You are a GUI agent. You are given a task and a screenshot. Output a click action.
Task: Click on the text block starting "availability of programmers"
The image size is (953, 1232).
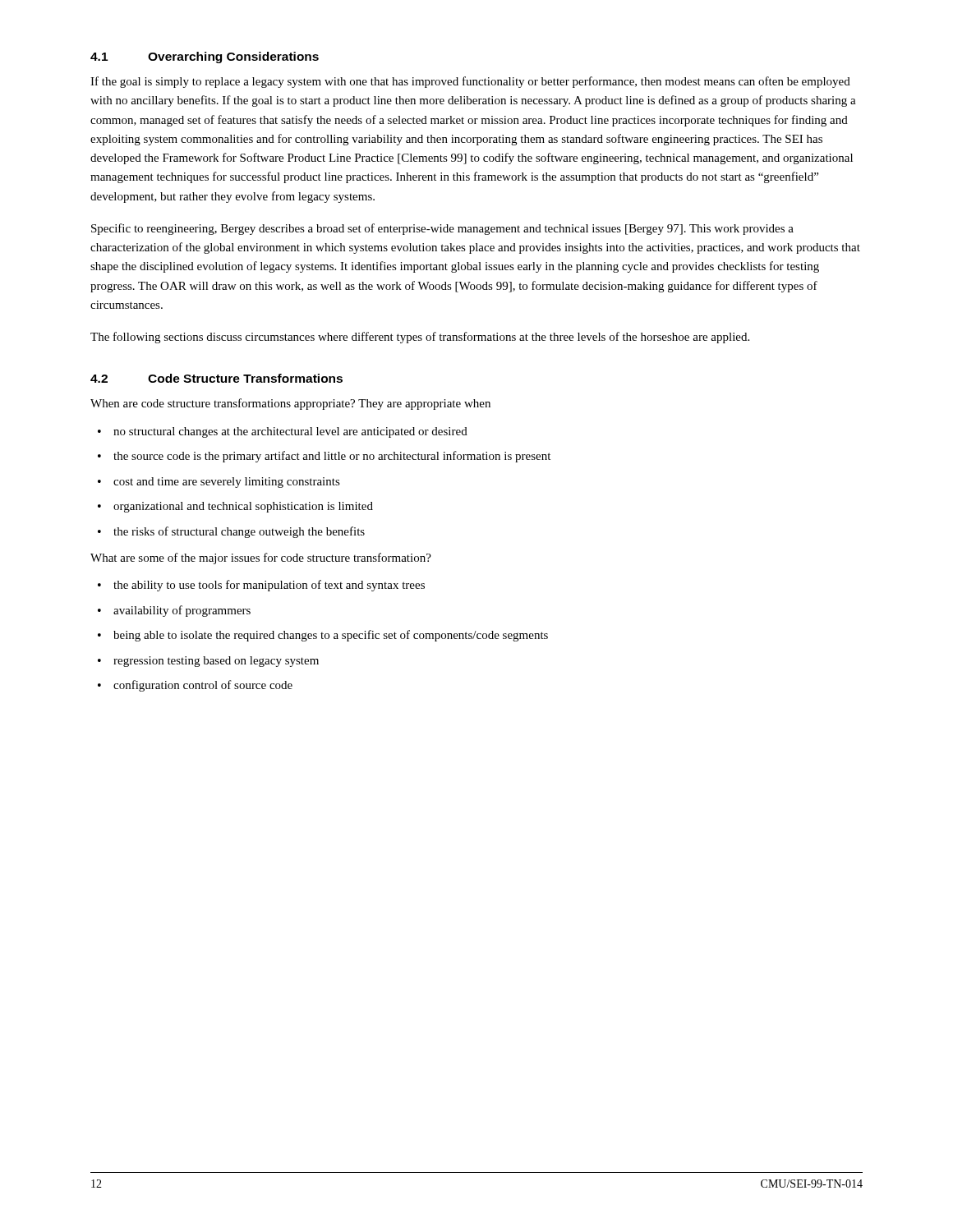click(x=182, y=610)
